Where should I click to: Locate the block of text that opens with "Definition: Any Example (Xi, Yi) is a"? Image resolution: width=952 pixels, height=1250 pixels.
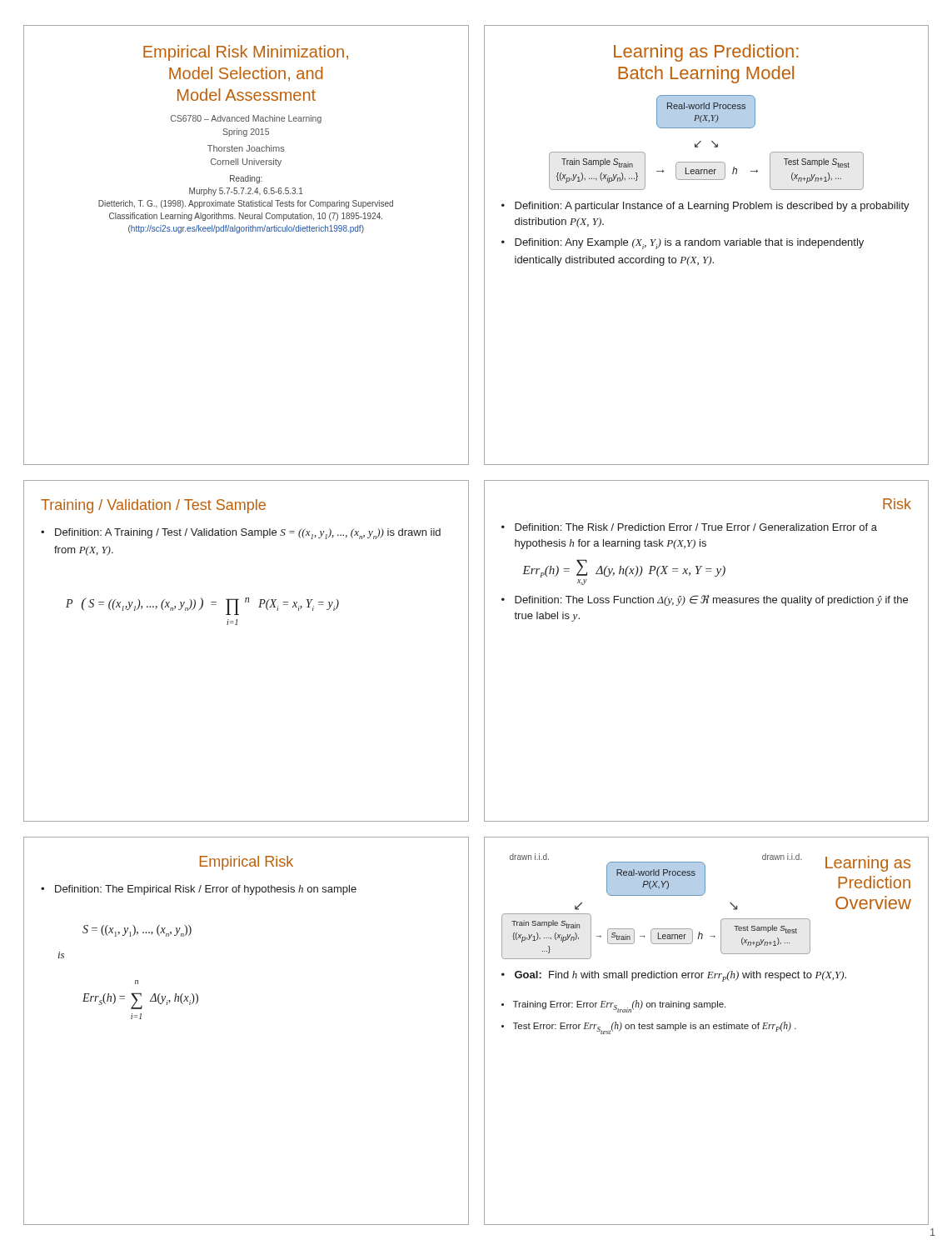point(689,251)
